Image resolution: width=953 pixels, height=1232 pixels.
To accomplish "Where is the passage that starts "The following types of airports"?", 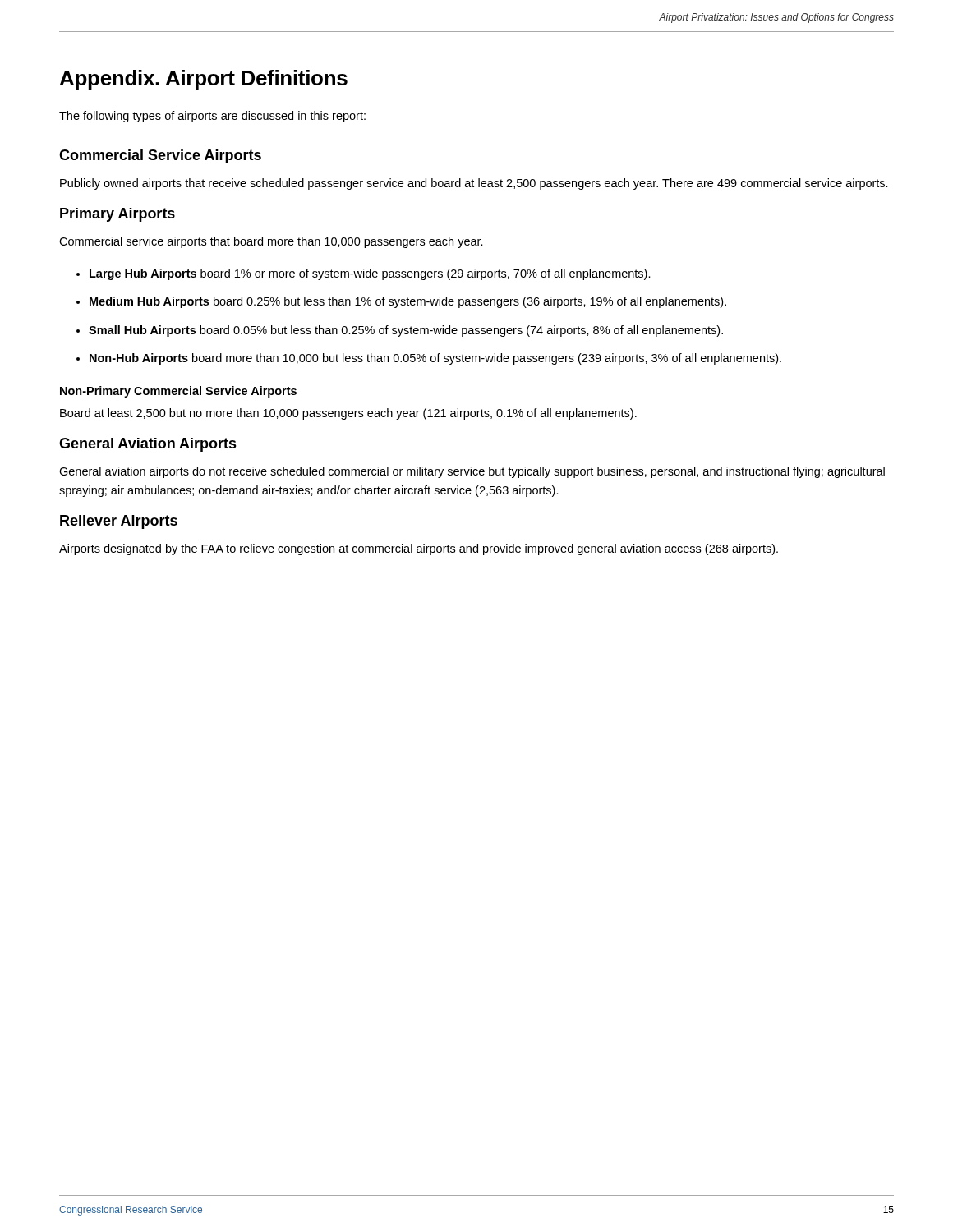I will (213, 116).
